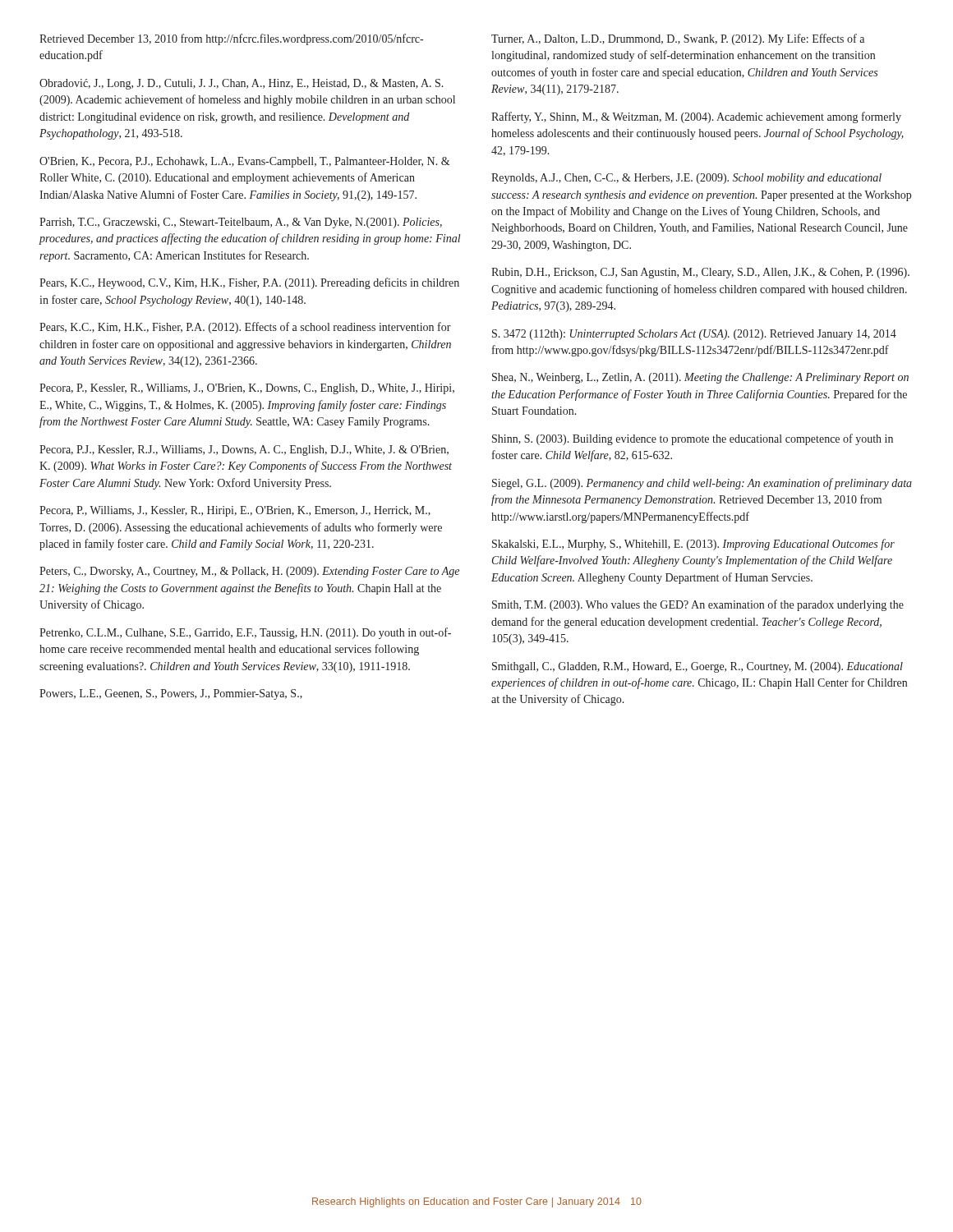953x1232 pixels.
Task: Where does it say "Powers, L.E., Geenen, S., Powers, J., Pommier-Satya, S.,"?
Action: pyautogui.click(x=171, y=694)
